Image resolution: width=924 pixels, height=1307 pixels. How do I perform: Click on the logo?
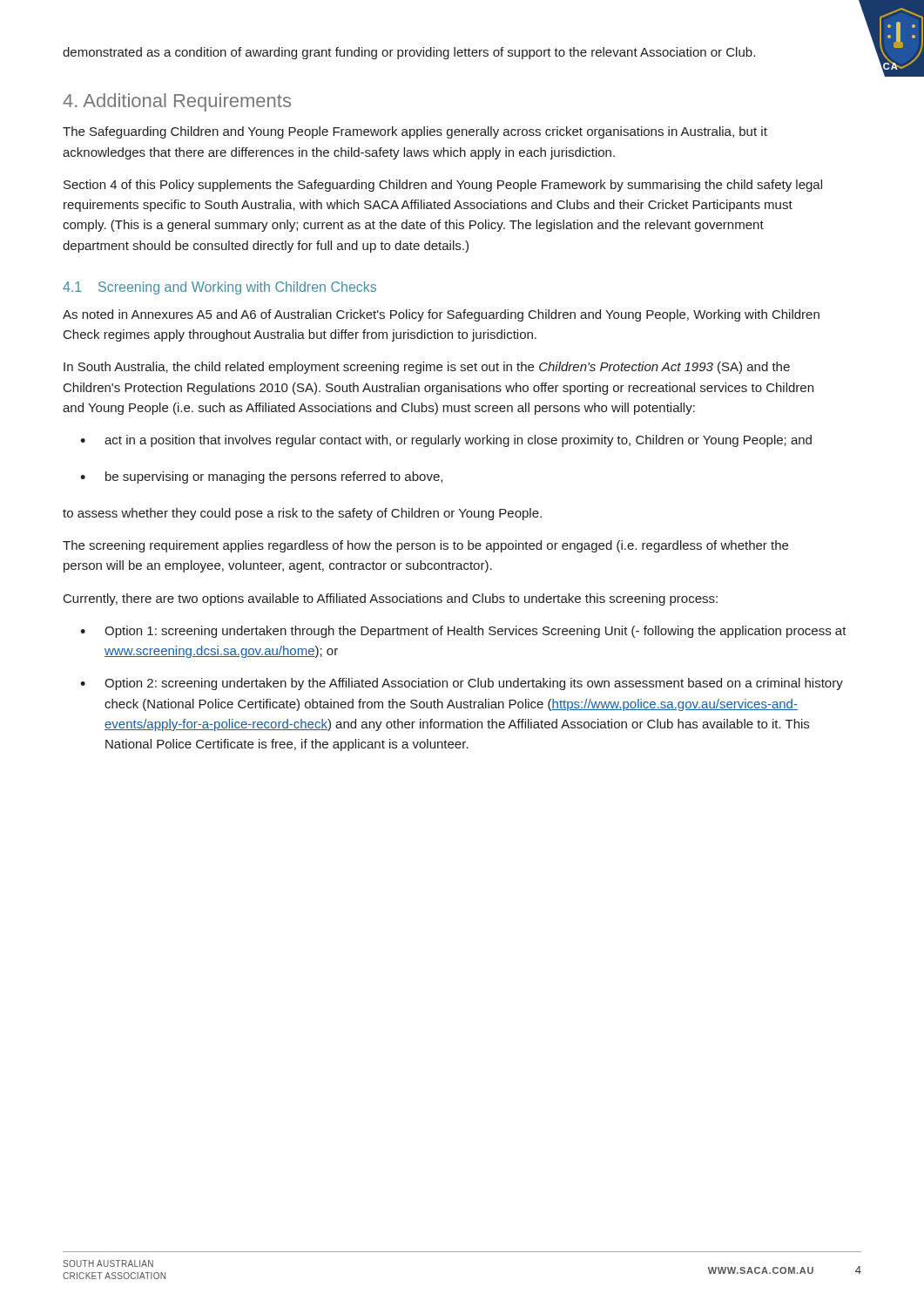874,40
